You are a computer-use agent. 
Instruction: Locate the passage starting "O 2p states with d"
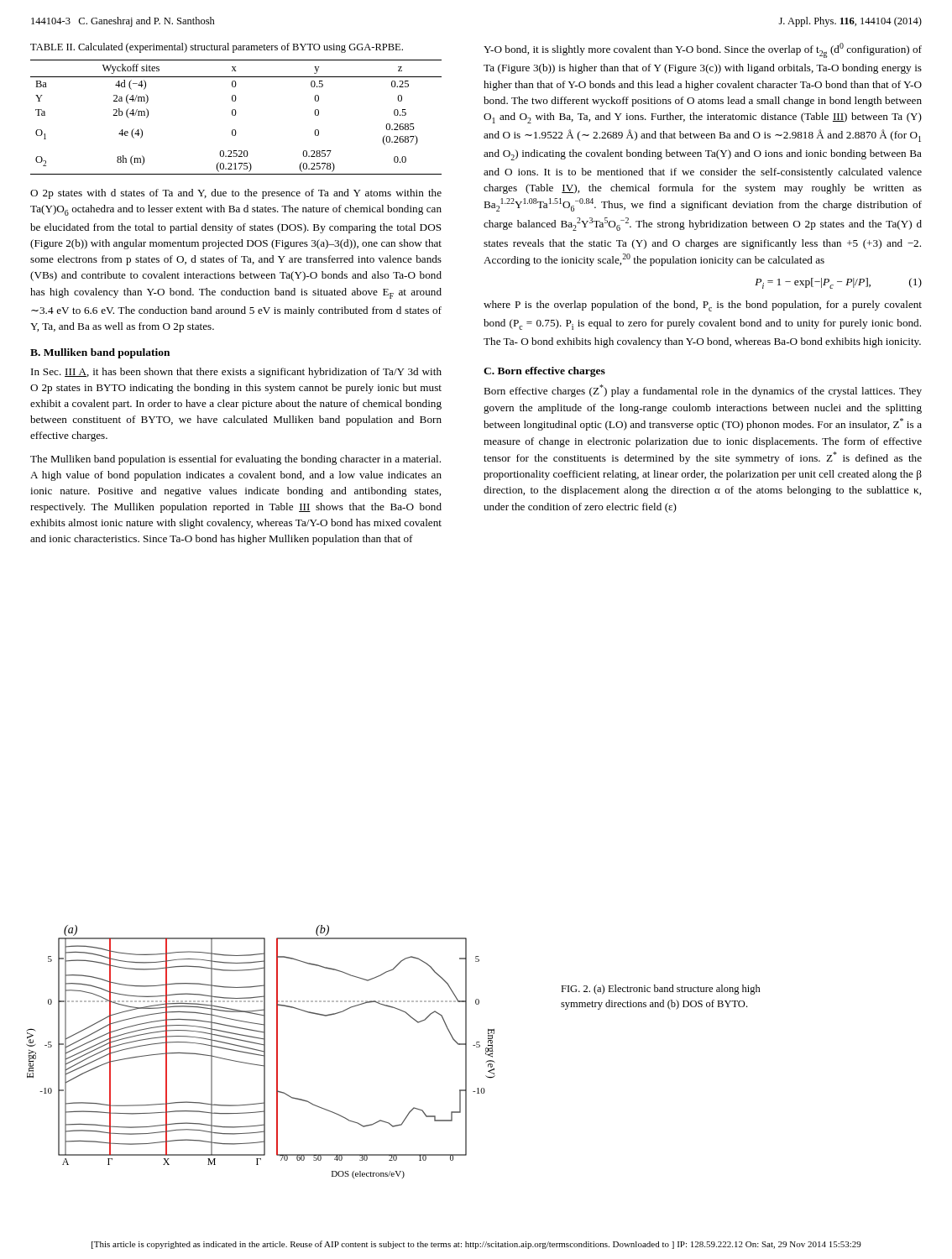click(x=236, y=259)
